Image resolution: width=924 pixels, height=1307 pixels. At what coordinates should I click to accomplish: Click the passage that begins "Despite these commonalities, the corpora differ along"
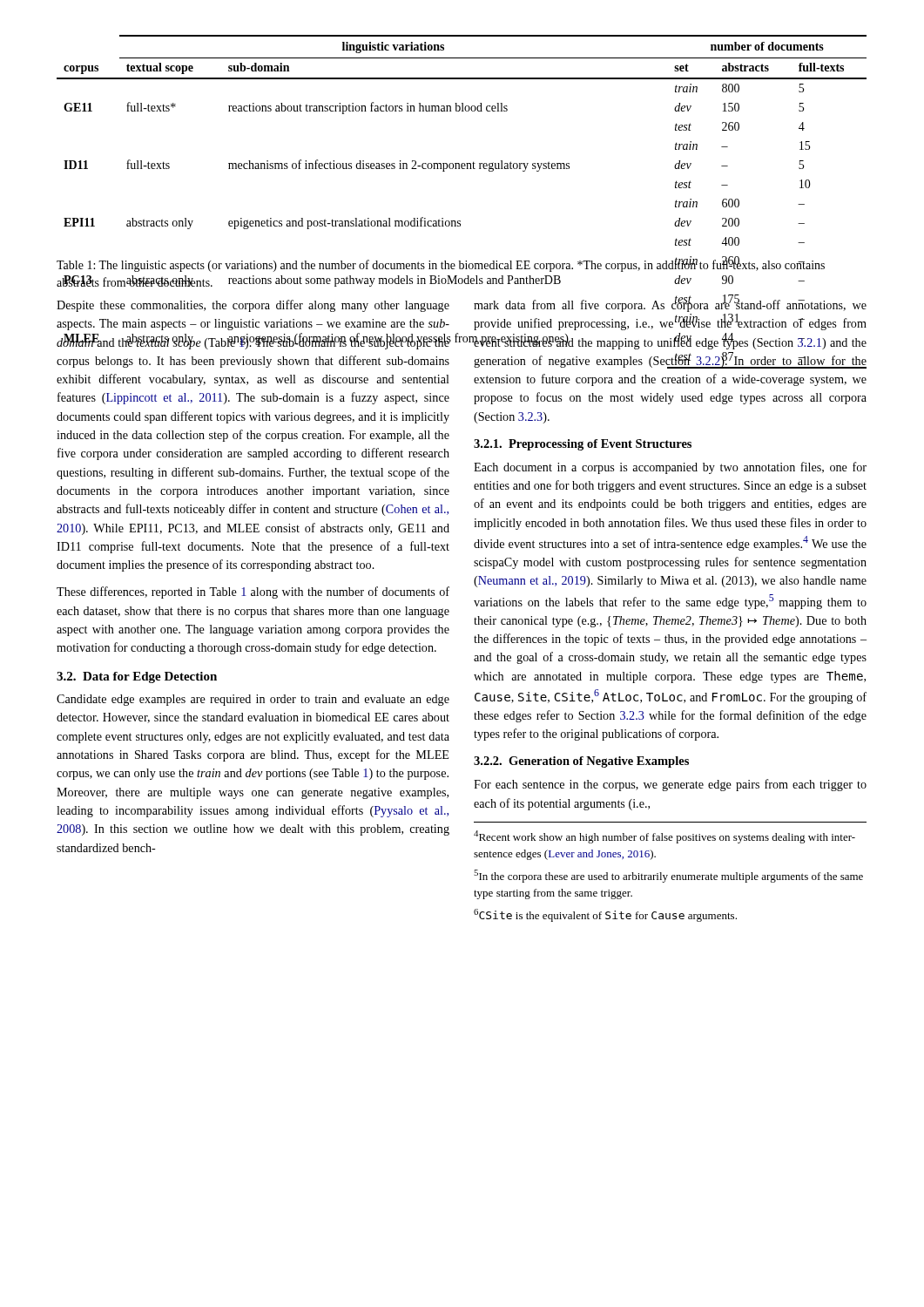click(x=253, y=477)
